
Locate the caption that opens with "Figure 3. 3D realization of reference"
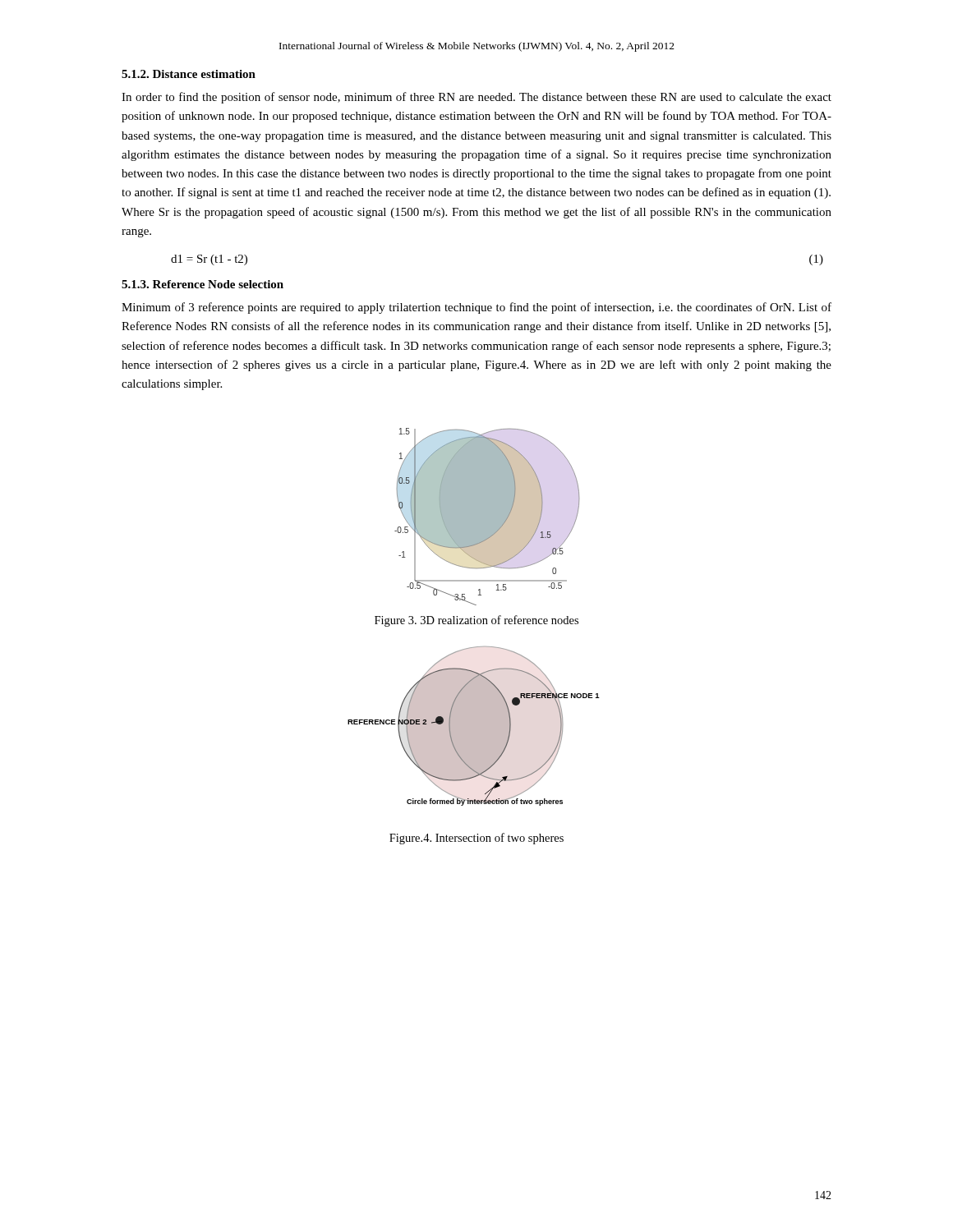476,620
